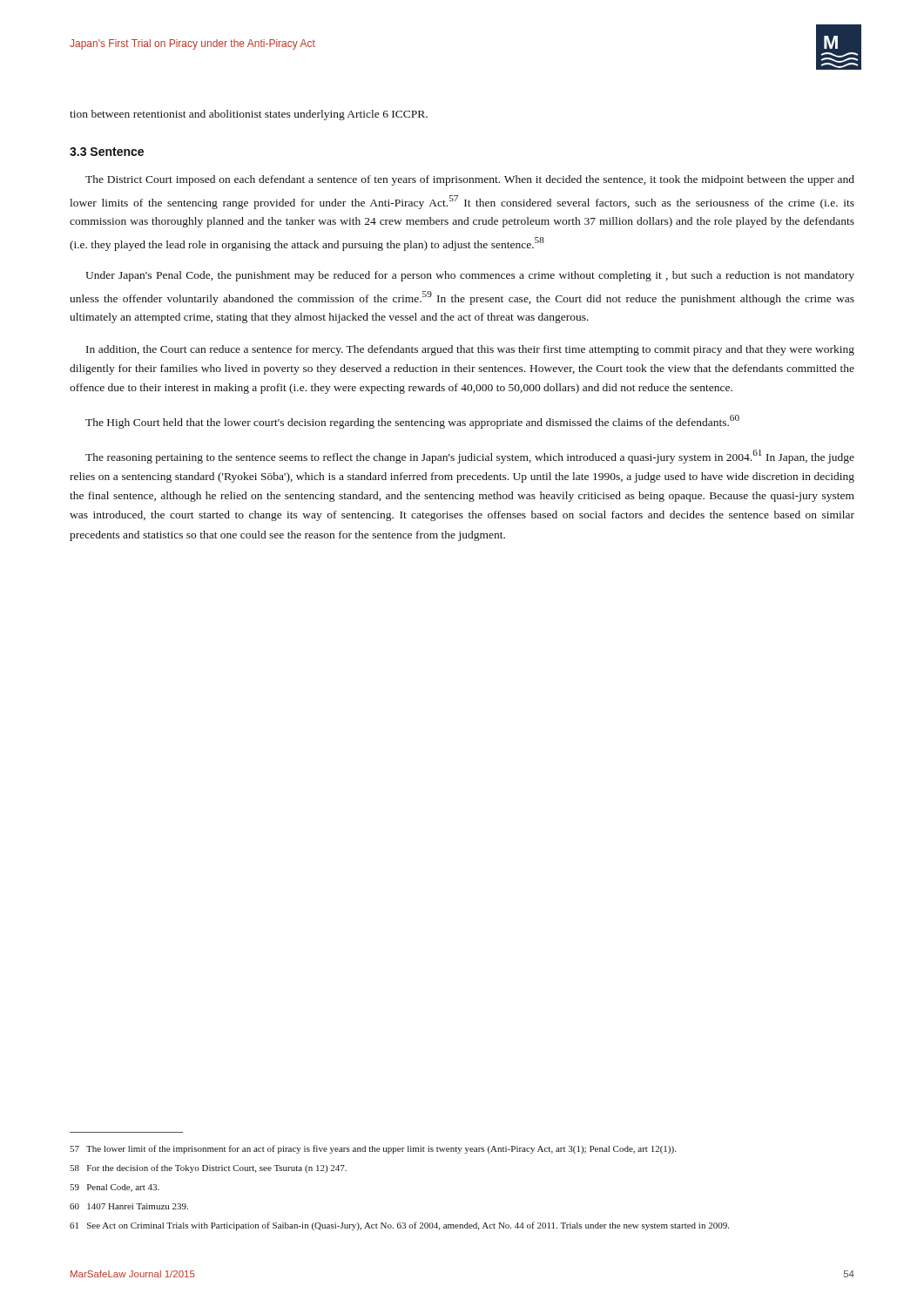The width and height of the screenshot is (924, 1307).
Task: Locate the passage starting "59 Penal Code, art 43."
Action: click(x=115, y=1187)
